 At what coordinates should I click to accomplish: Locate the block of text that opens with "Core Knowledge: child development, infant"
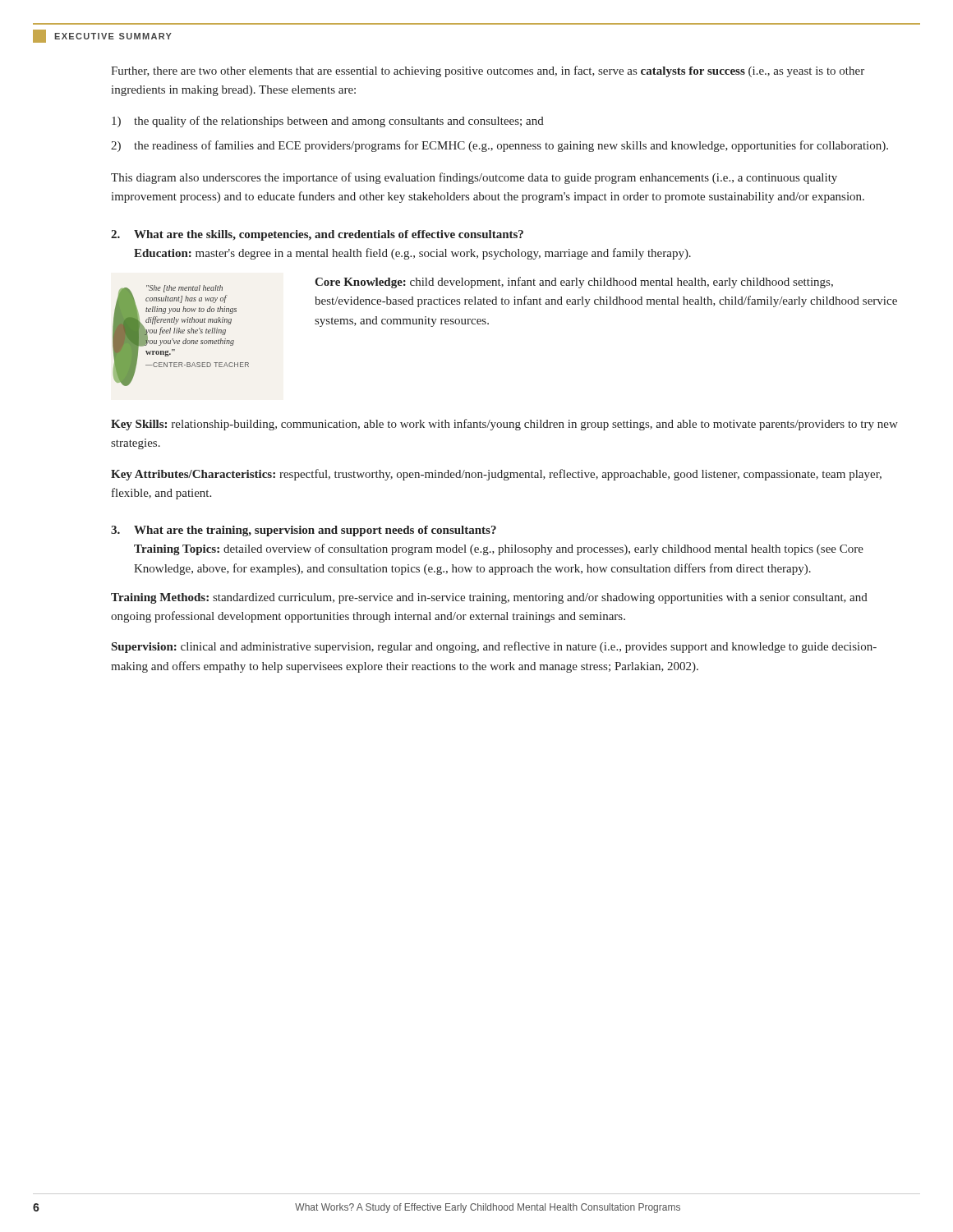tap(606, 301)
